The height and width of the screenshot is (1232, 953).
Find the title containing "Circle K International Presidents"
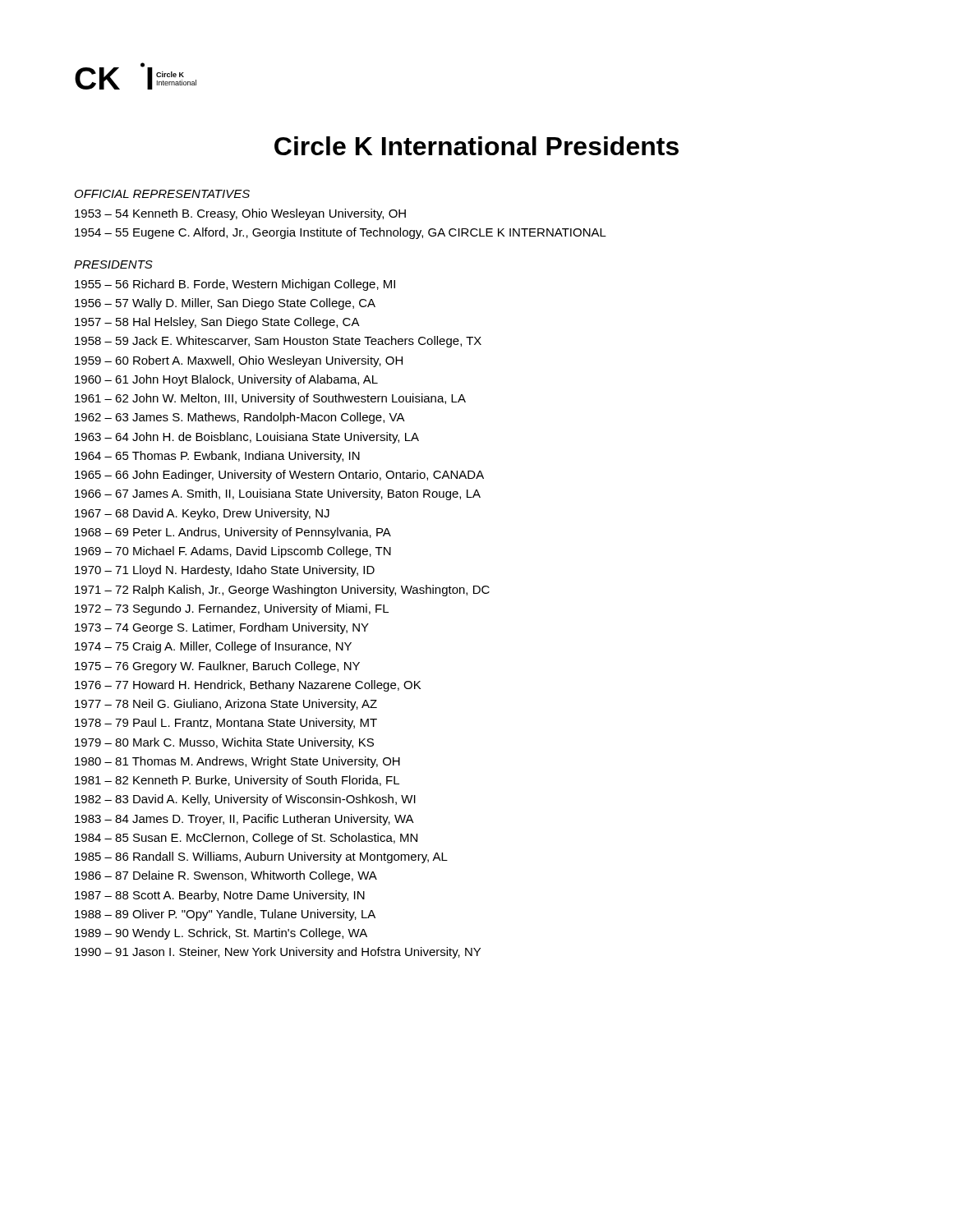coord(476,146)
